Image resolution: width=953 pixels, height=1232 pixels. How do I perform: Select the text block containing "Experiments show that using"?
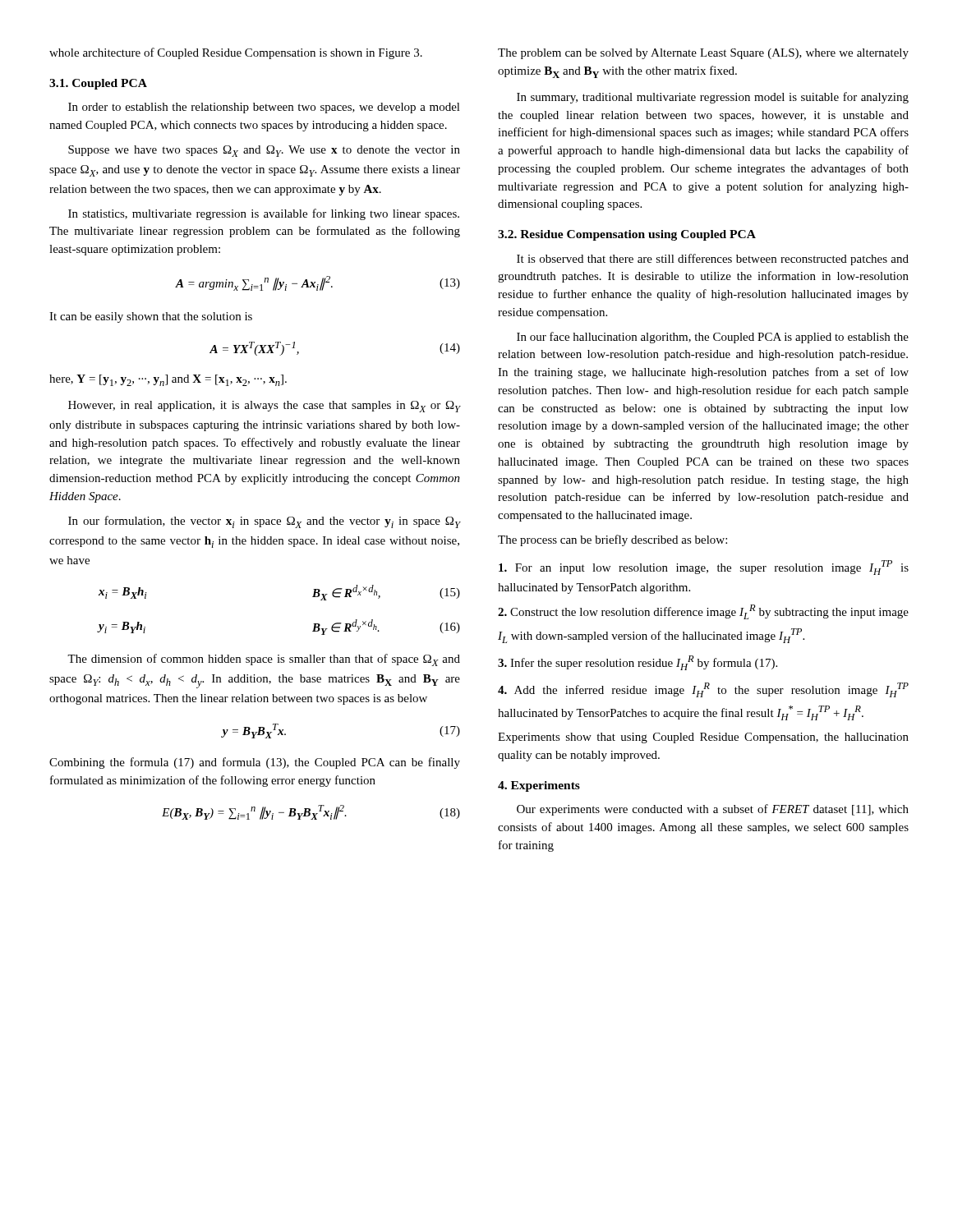[703, 746]
